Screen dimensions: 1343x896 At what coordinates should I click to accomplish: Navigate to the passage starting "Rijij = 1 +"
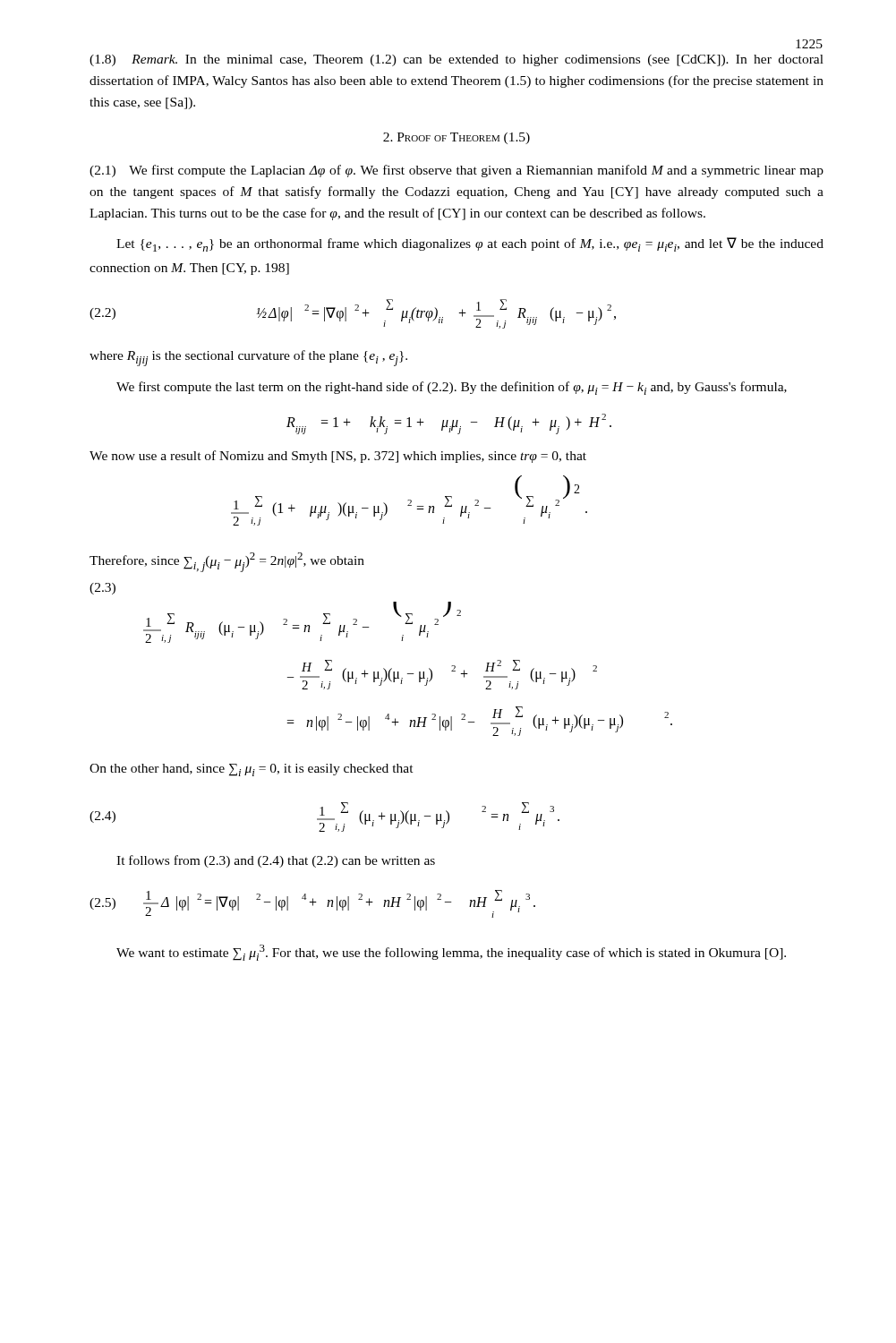coord(457,421)
